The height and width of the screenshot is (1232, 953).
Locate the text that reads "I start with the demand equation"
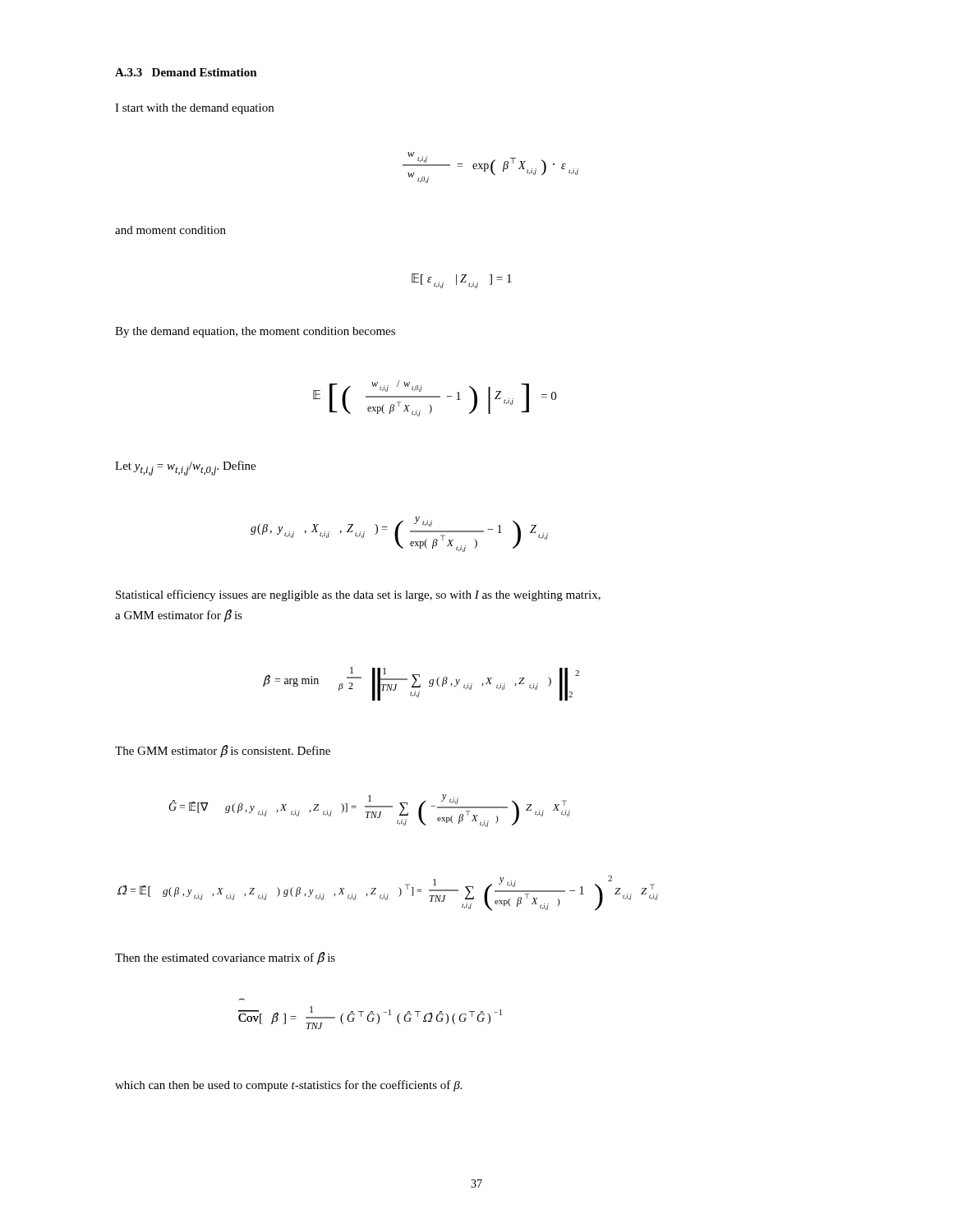(x=195, y=108)
